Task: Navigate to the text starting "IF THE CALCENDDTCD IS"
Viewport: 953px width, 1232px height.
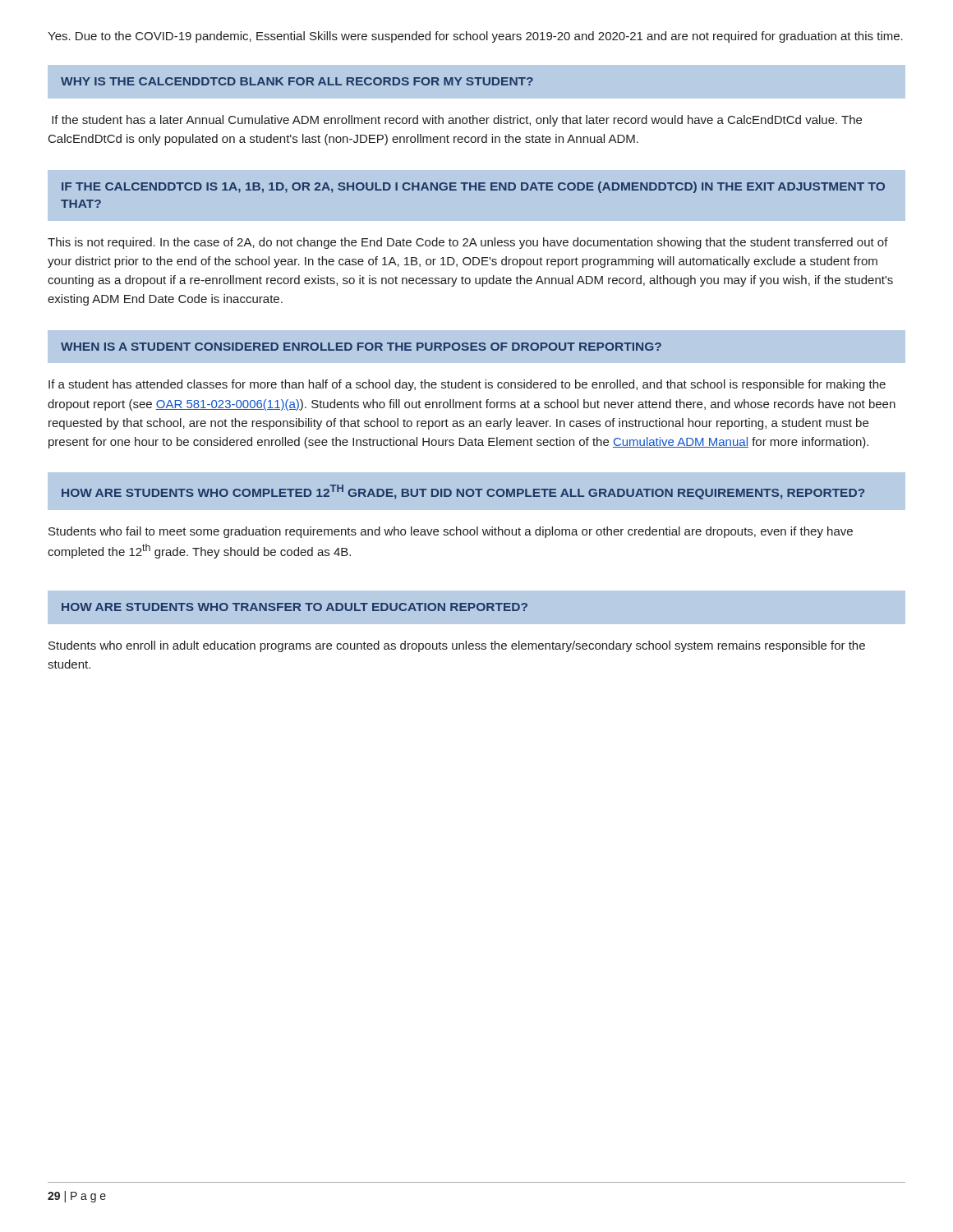Action: coord(473,194)
